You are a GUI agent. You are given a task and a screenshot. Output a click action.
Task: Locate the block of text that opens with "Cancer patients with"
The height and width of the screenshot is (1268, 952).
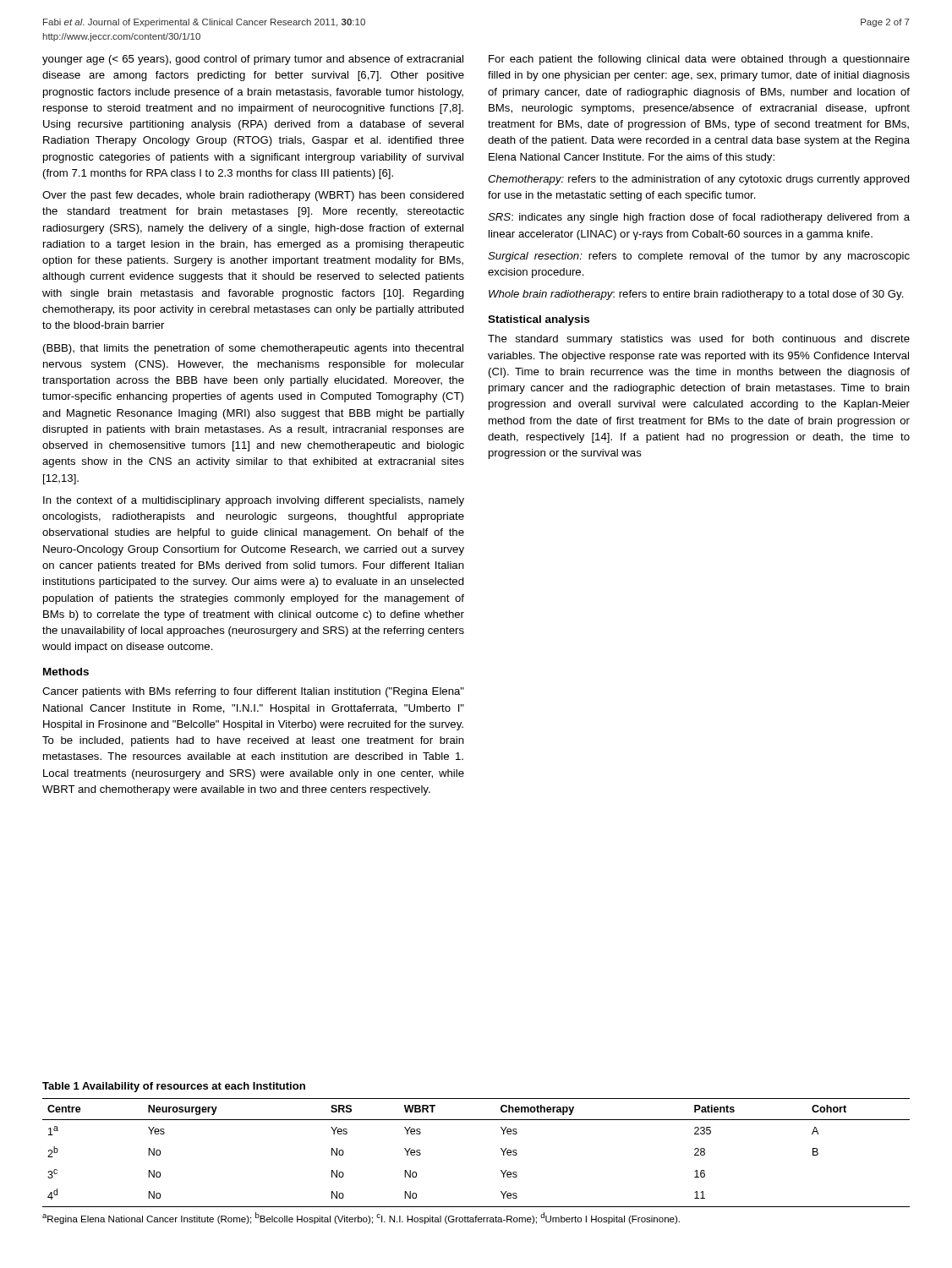point(253,740)
